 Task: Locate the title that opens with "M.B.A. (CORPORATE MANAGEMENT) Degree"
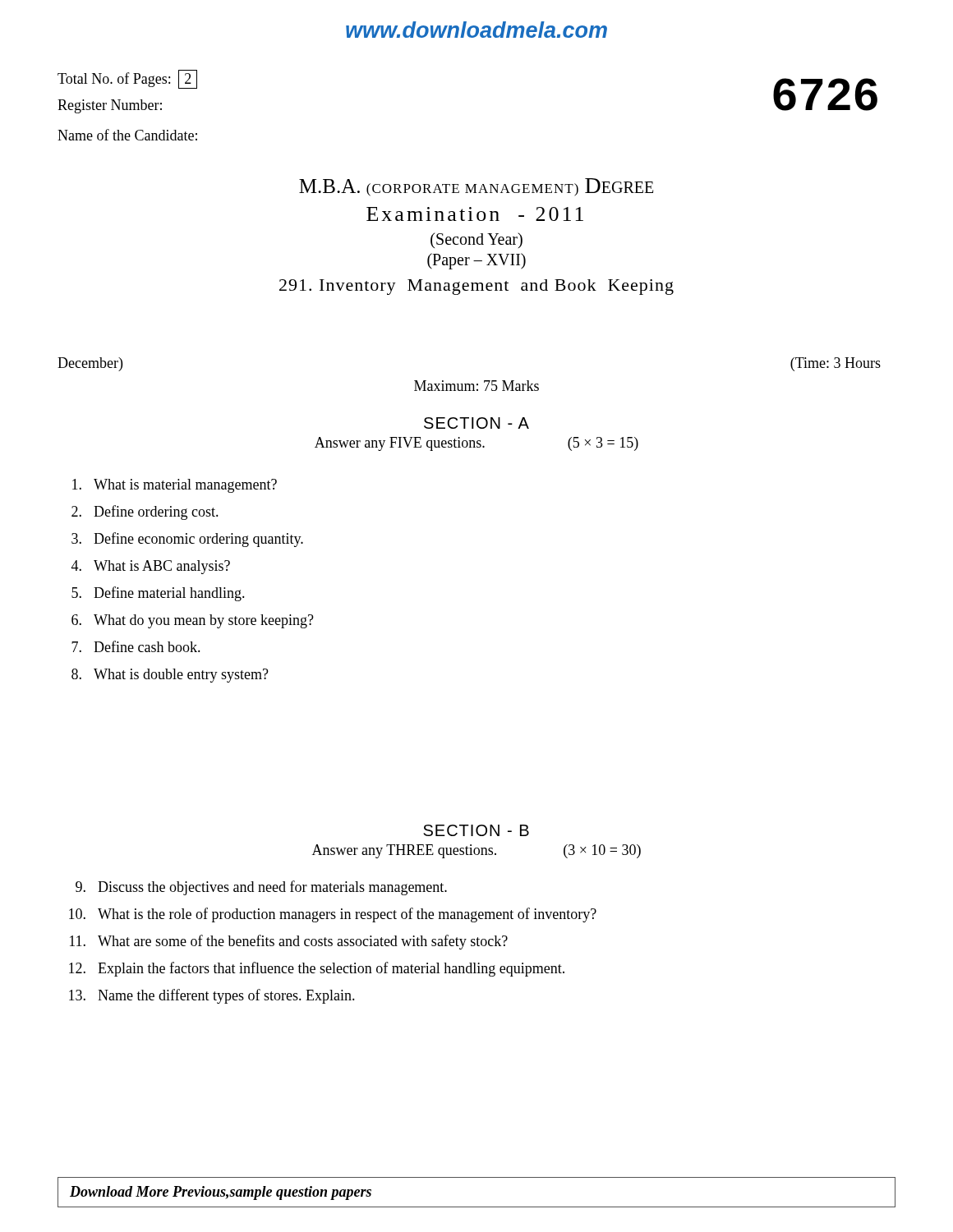coord(476,234)
